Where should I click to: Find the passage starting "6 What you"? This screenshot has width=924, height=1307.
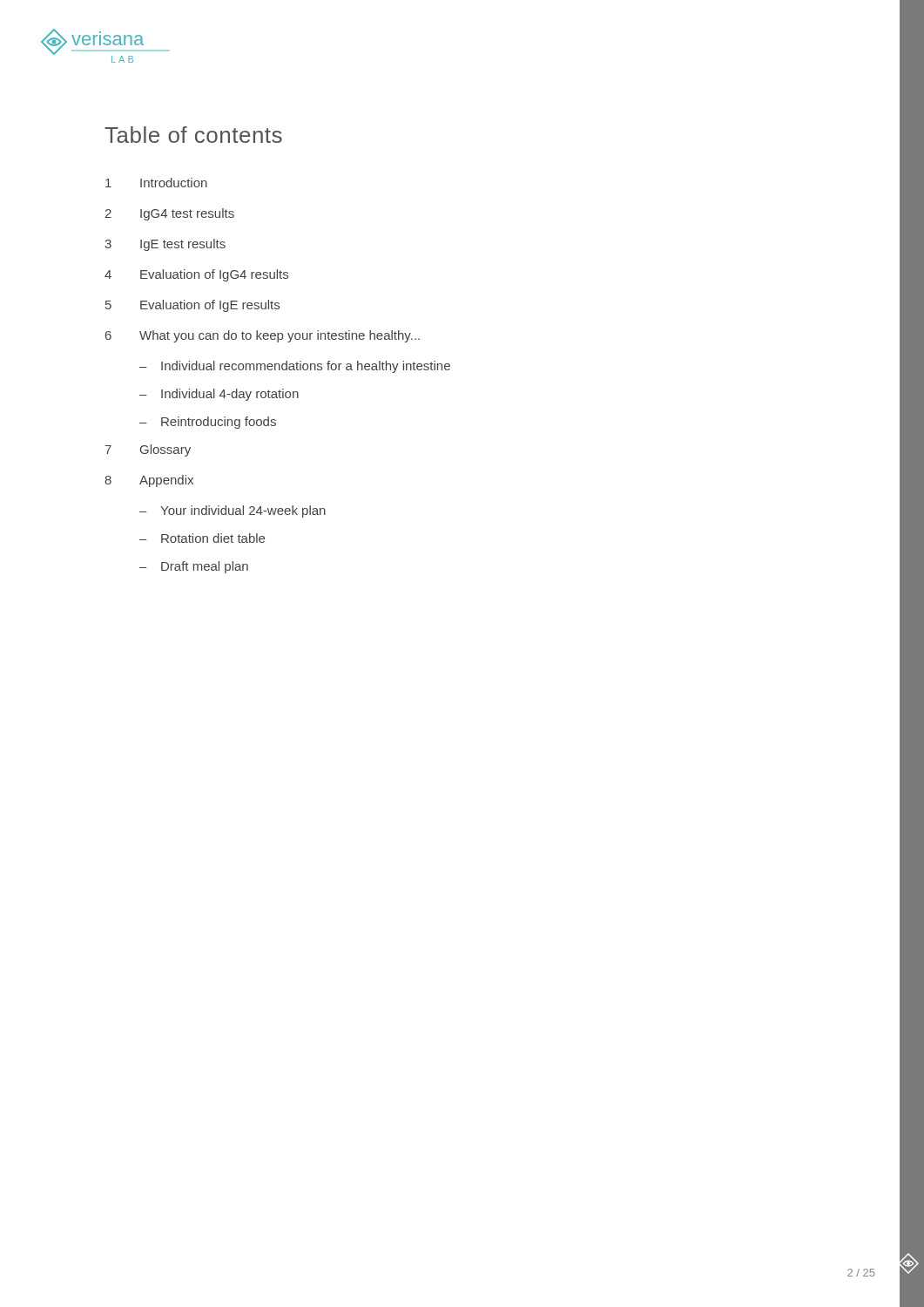pos(263,335)
